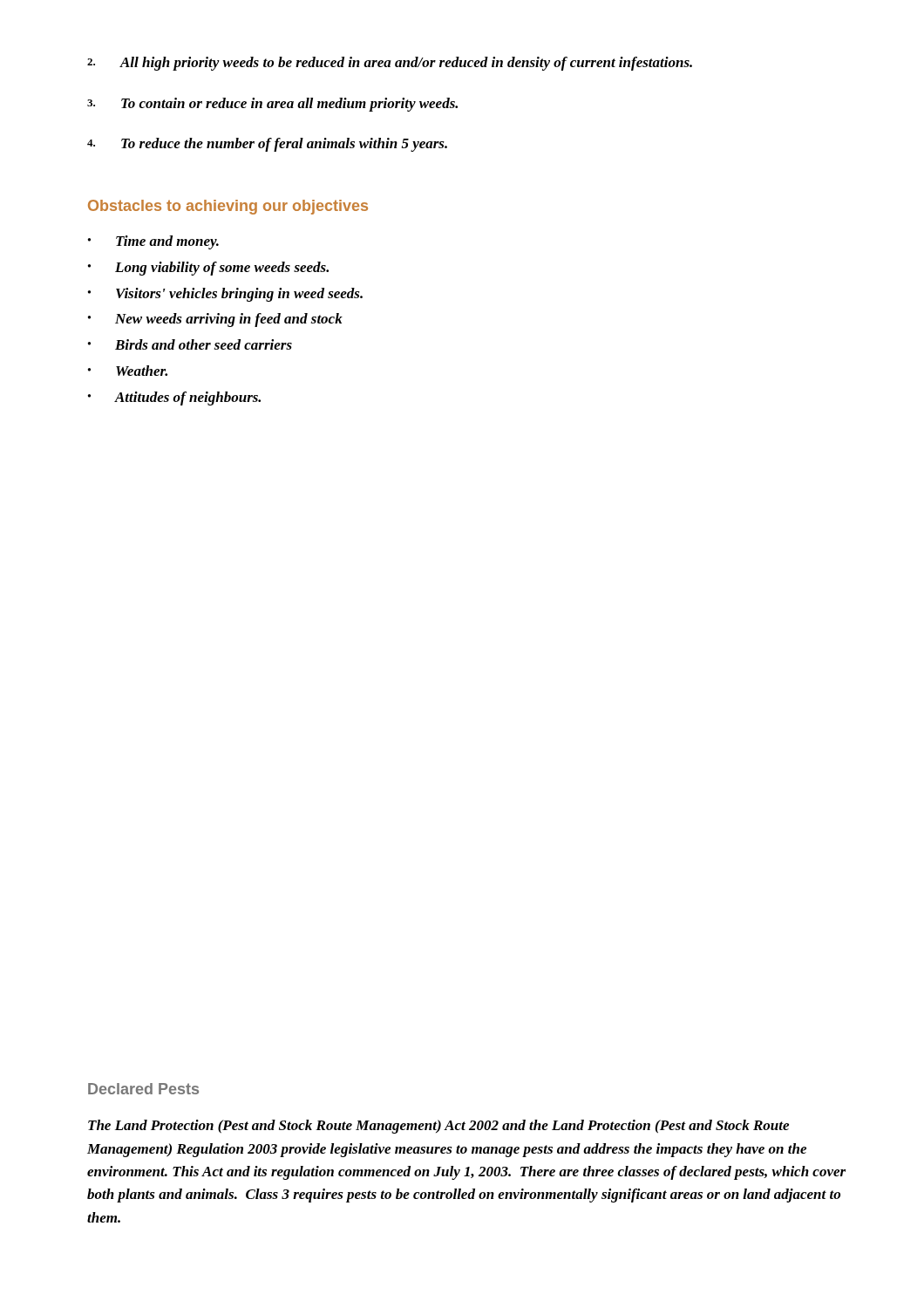Navigate to the region starting "4. To reduce the number of feral animals"
The height and width of the screenshot is (1308, 924).
pos(268,144)
